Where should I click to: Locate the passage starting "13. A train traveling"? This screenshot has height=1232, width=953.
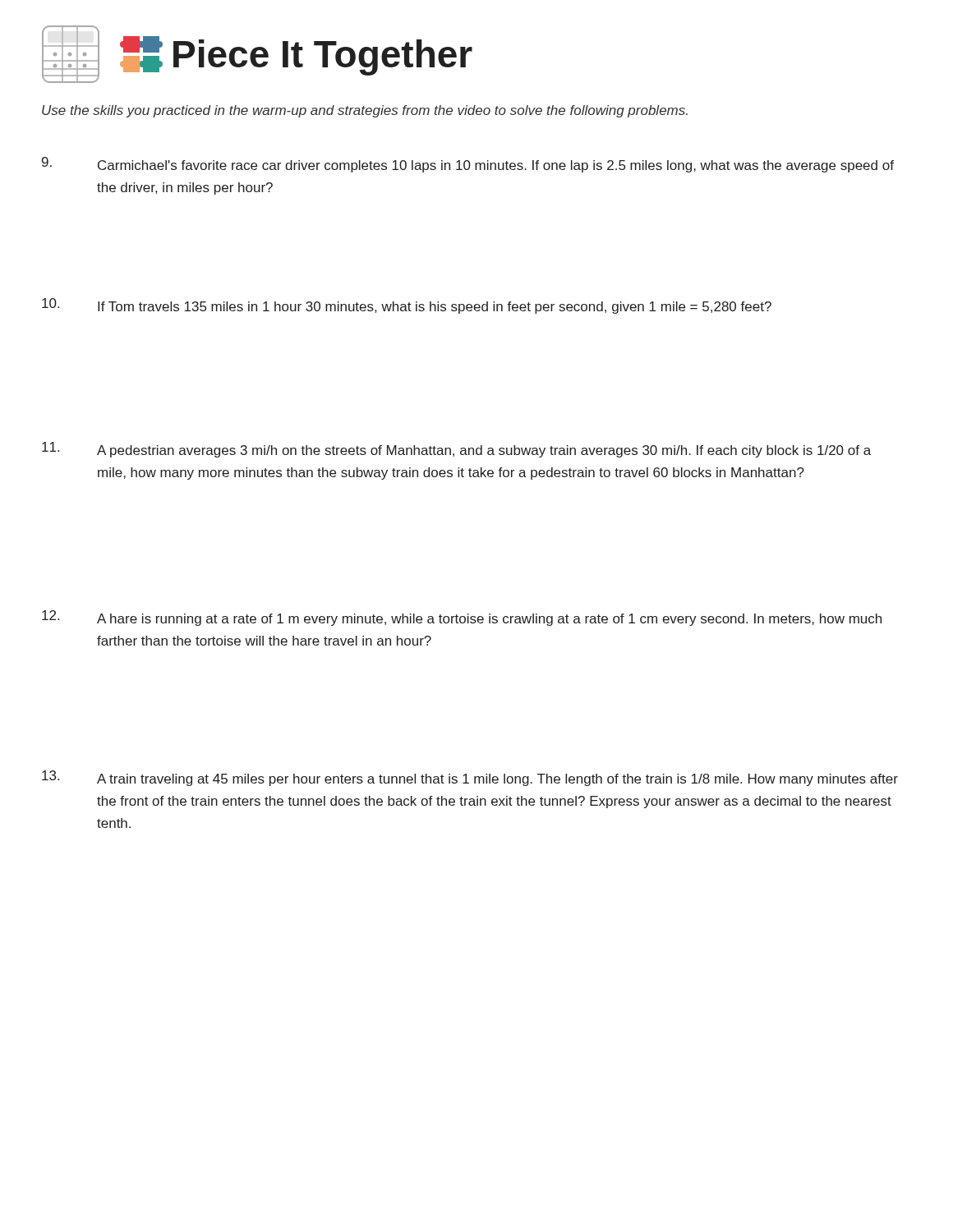coord(472,801)
